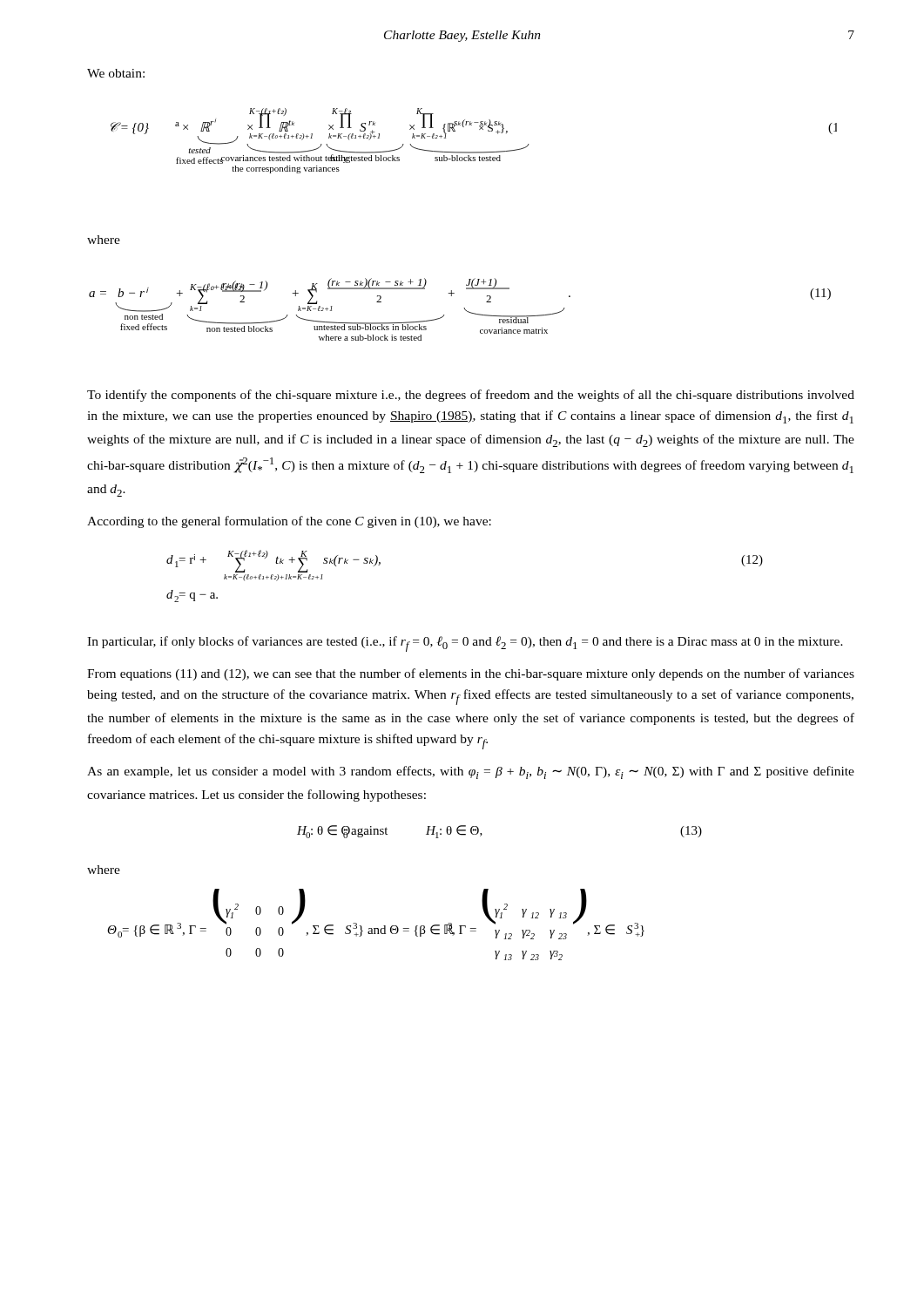924x1307 pixels.
Task: Click on the formula that says "d 1 = rⁱ + K−(ℓ₁+ℓ₂)"
Action: click(302, 562)
